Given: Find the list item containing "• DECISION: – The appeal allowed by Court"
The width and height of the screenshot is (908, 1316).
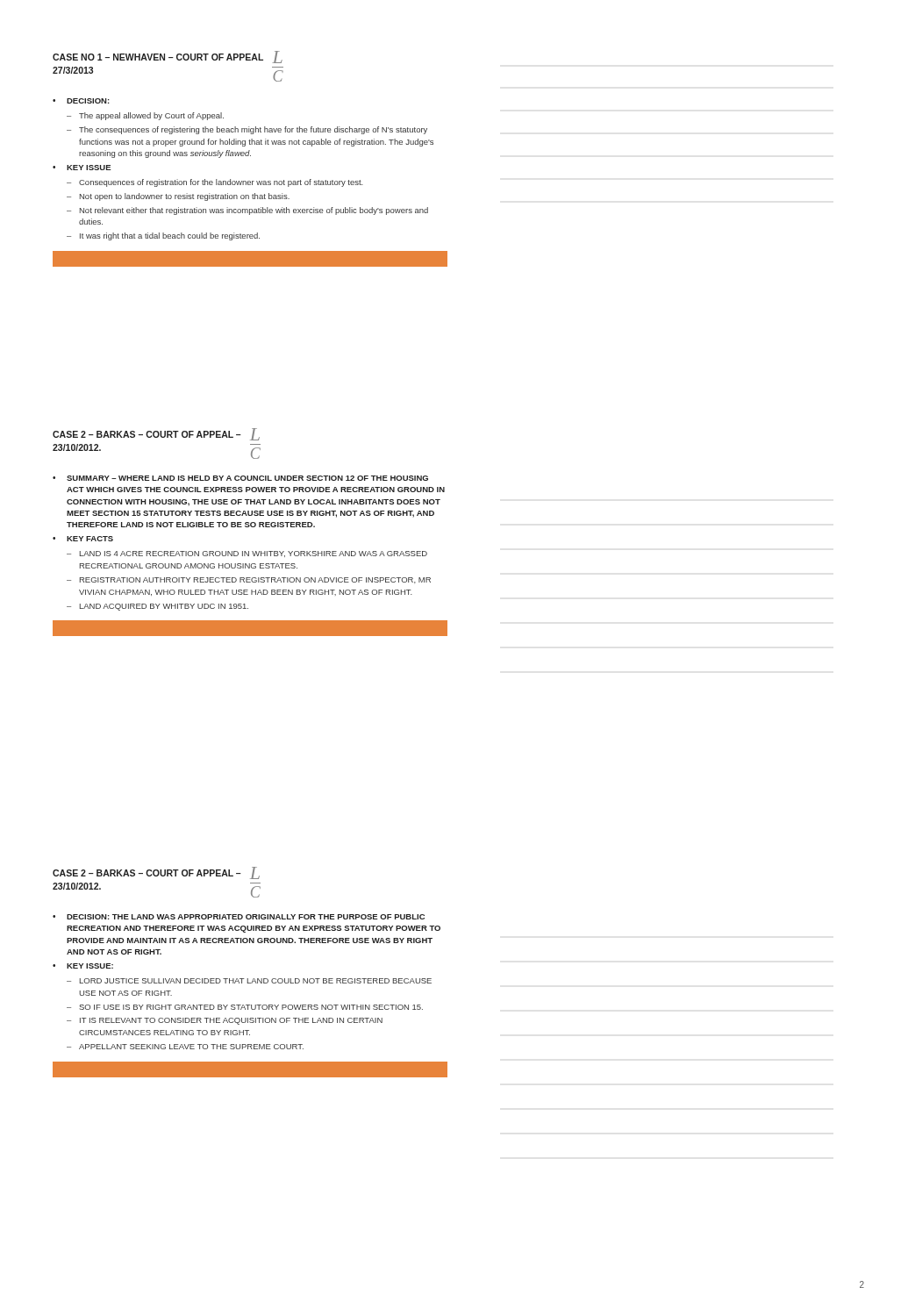Looking at the screenshot, I should (x=250, y=127).
